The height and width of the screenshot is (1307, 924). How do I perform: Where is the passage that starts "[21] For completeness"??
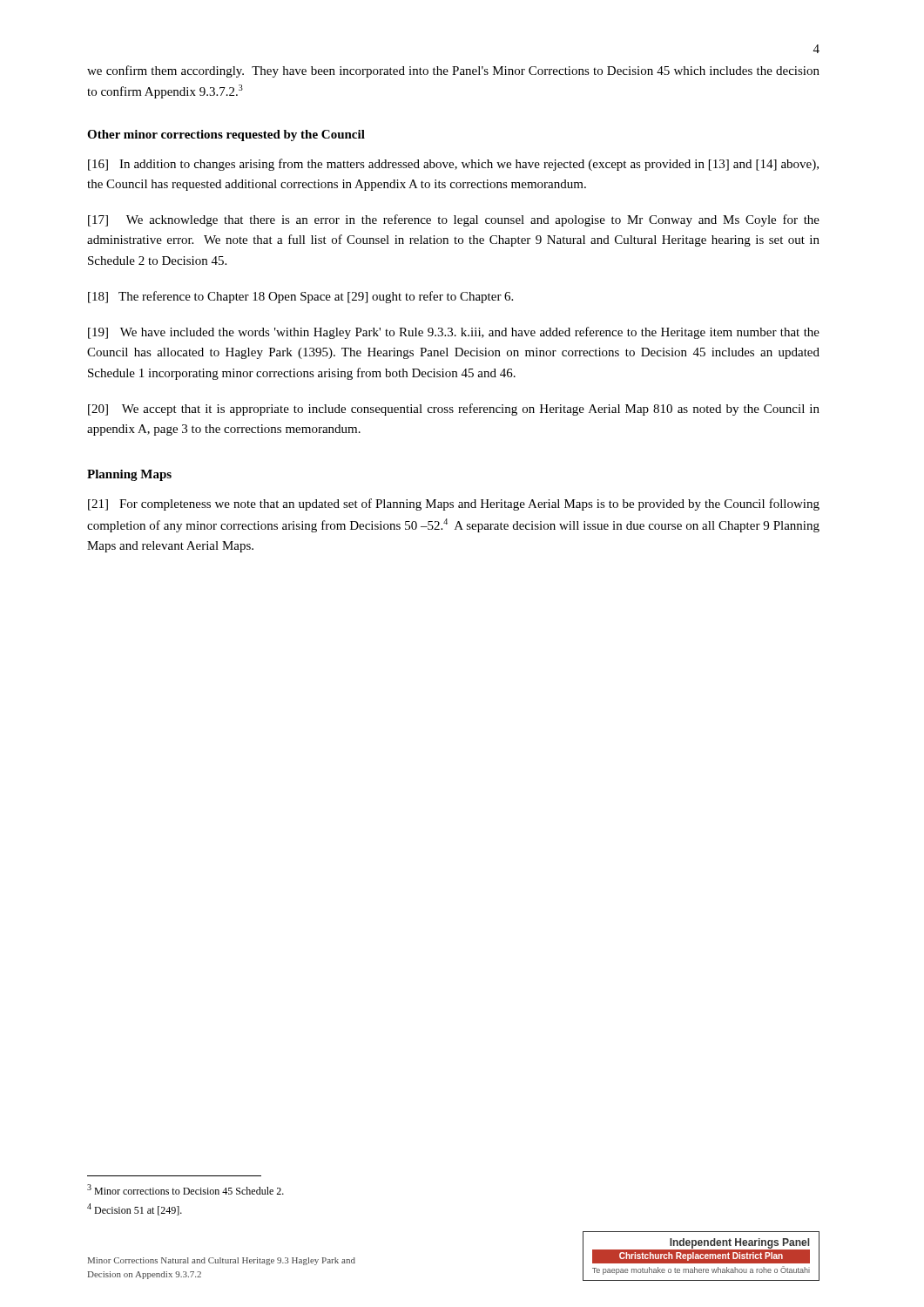tap(453, 525)
